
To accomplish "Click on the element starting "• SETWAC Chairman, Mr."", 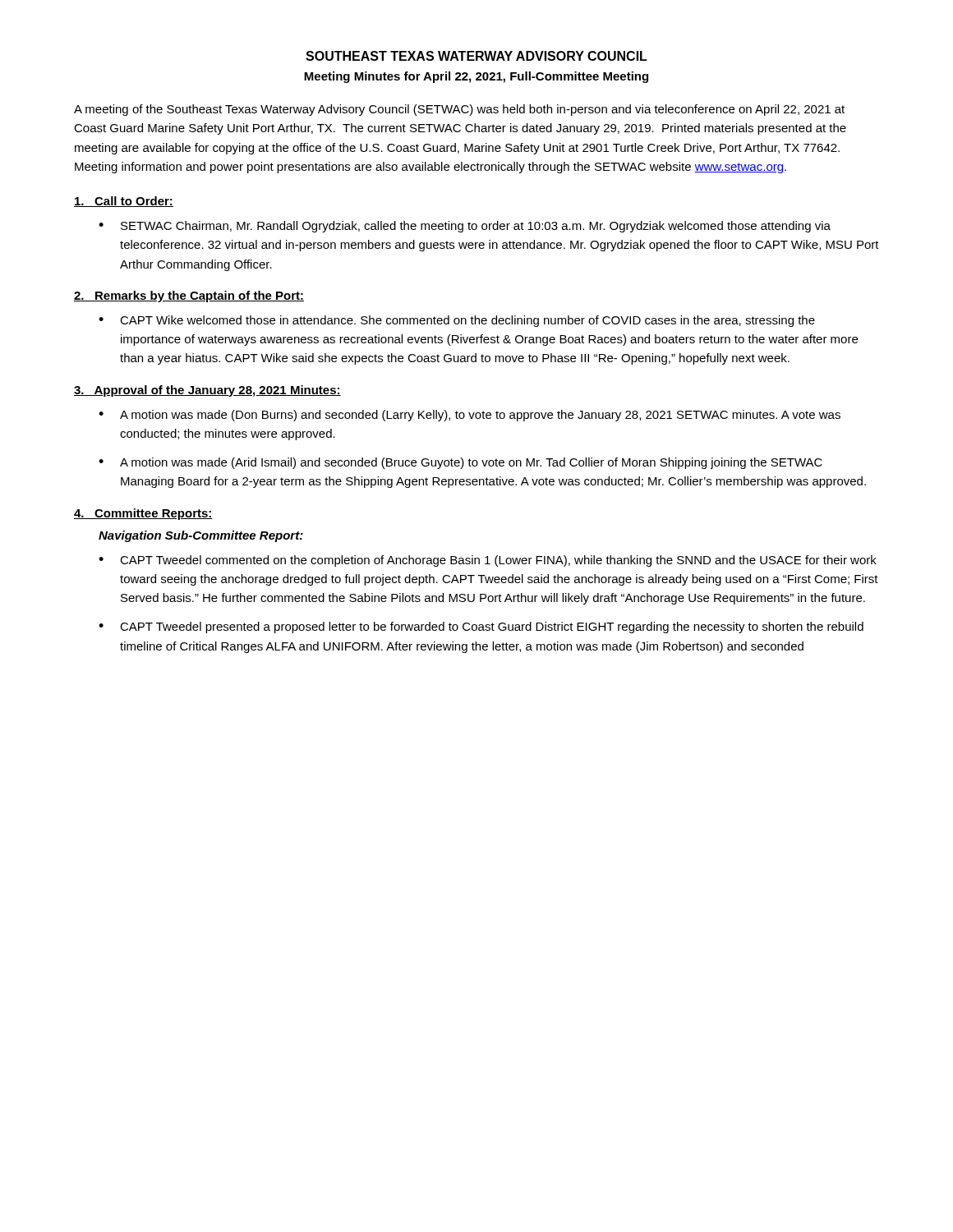I will [489, 245].
